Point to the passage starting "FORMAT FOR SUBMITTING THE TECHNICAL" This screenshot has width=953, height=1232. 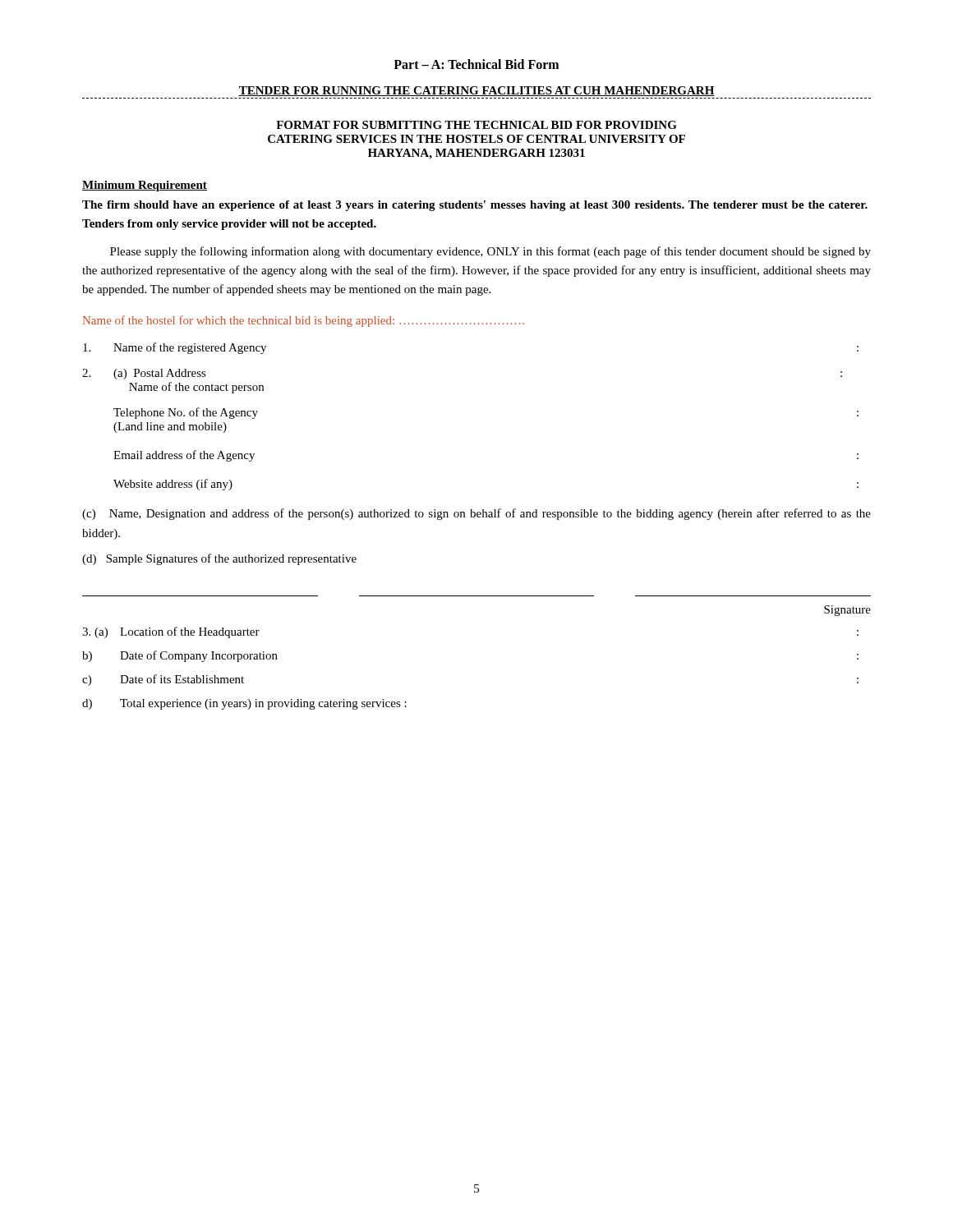pyautogui.click(x=476, y=139)
